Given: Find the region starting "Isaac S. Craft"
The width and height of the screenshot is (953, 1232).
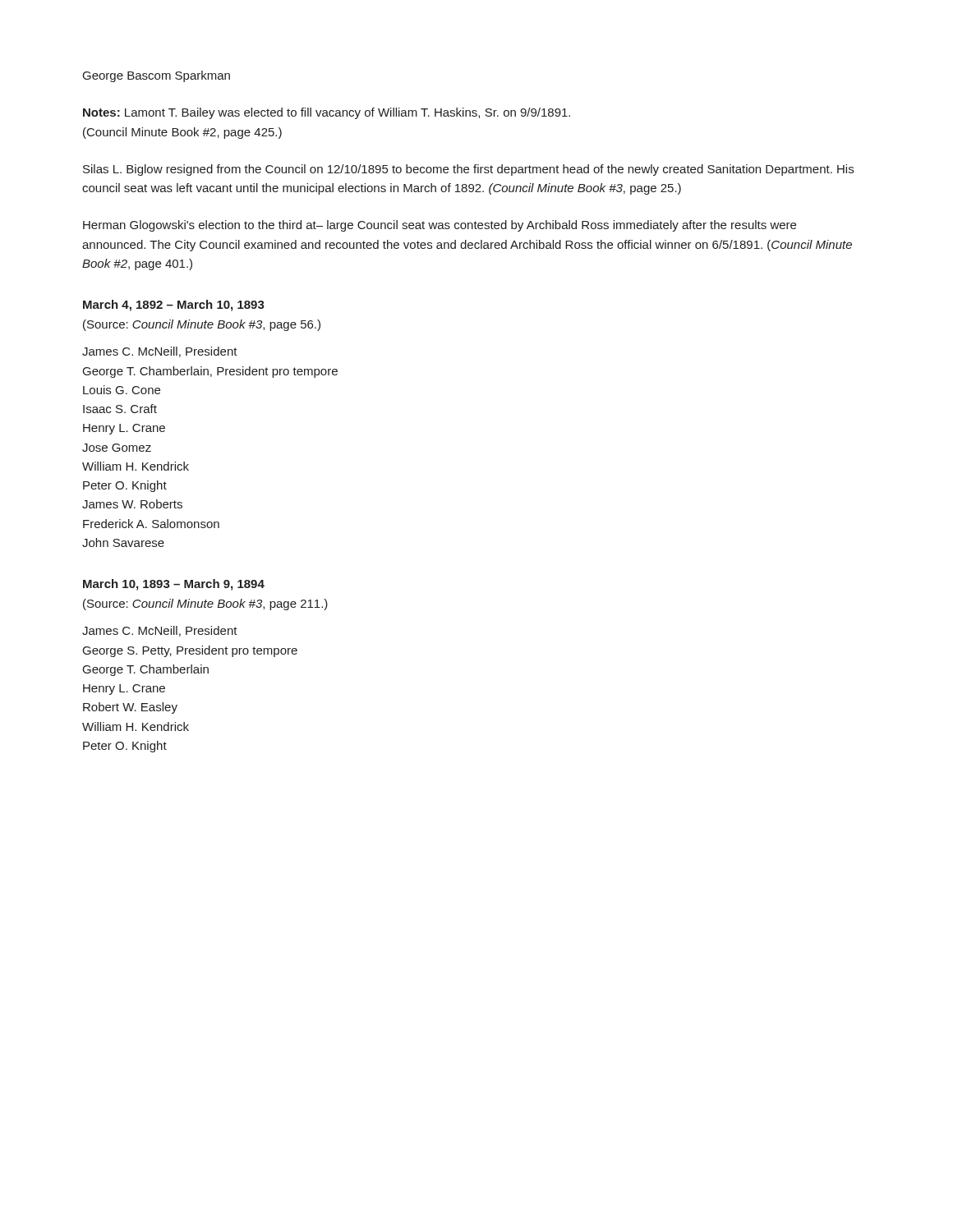Looking at the screenshot, I should (119, 409).
